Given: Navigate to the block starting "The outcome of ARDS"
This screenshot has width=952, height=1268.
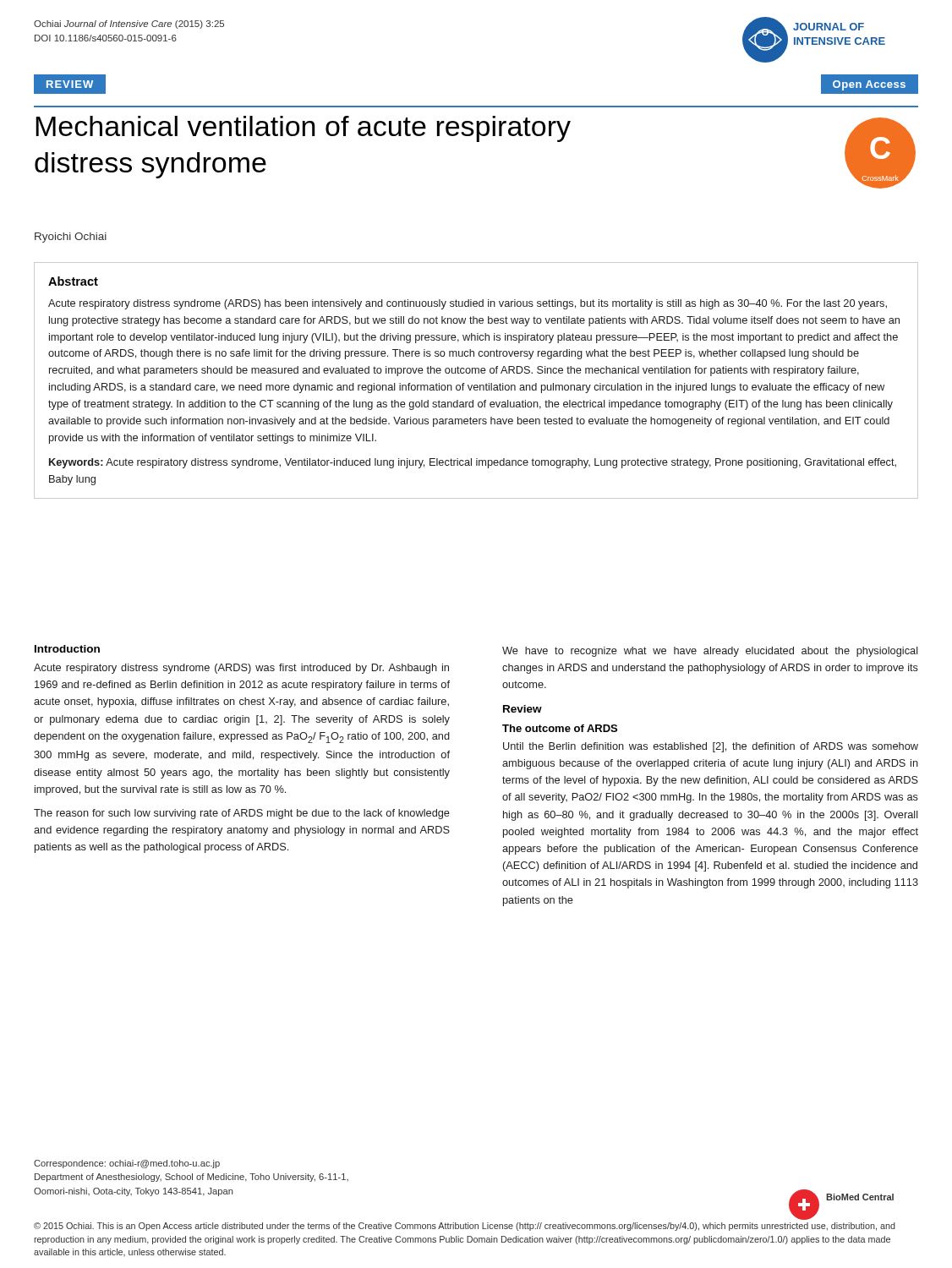Looking at the screenshot, I should point(560,728).
